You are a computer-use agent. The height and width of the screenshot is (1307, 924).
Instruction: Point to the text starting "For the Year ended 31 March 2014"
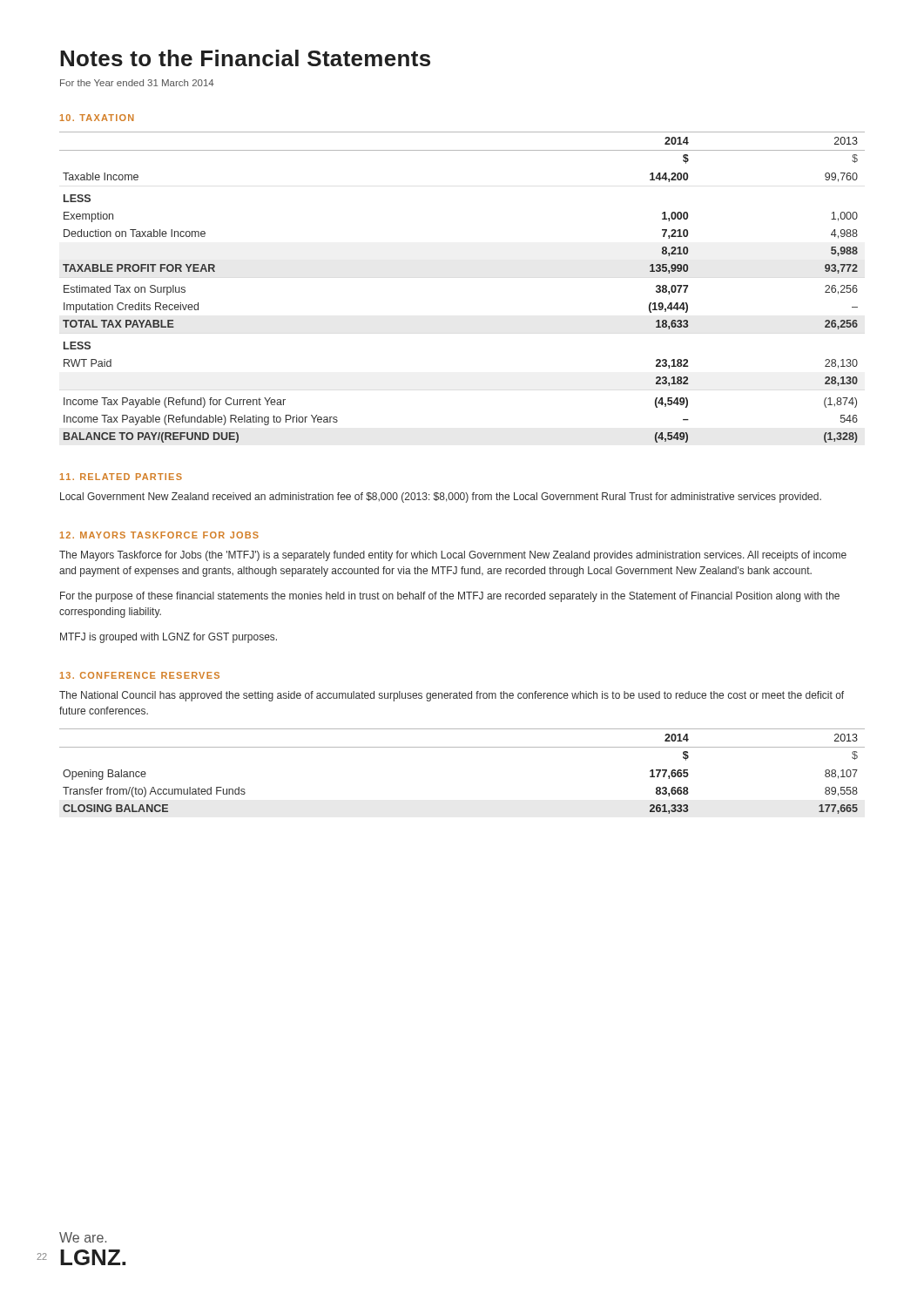click(137, 83)
